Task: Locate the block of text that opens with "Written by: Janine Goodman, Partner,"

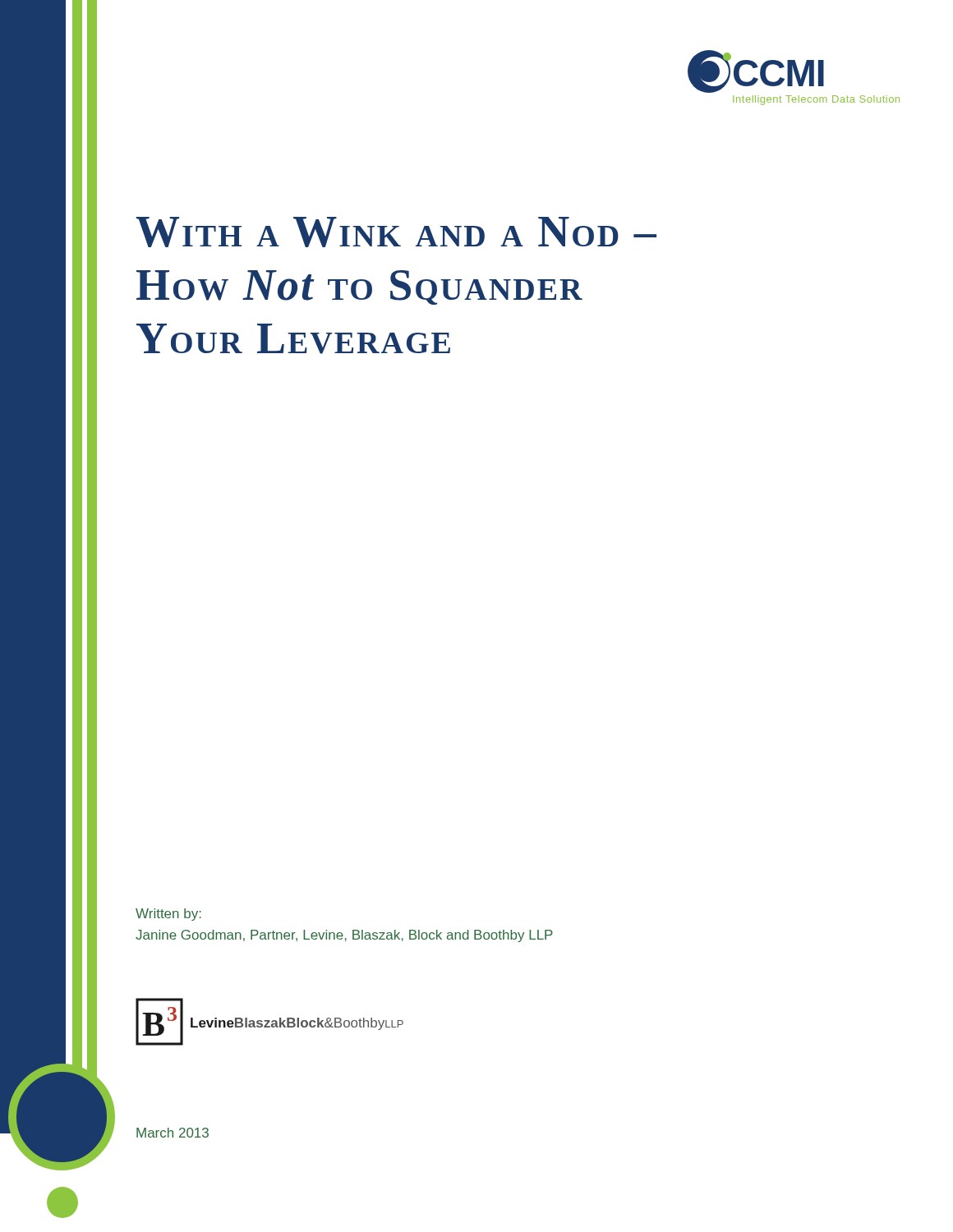Action: click(x=423, y=924)
